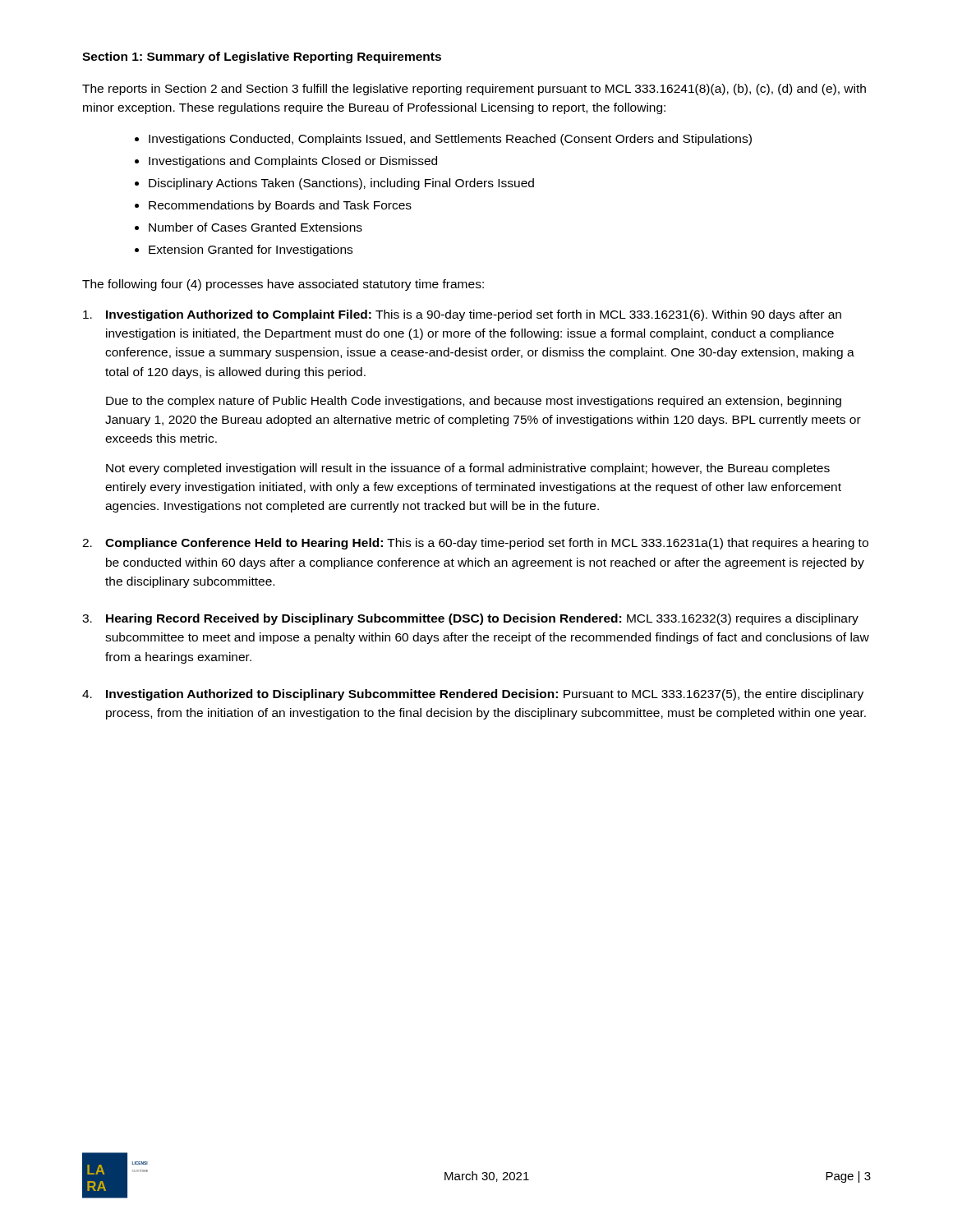This screenshot has height=1232, width=953.
Task: Locate the block of text that opens with "4. Investigation Authorized to"
Action: tap(476, 703)
